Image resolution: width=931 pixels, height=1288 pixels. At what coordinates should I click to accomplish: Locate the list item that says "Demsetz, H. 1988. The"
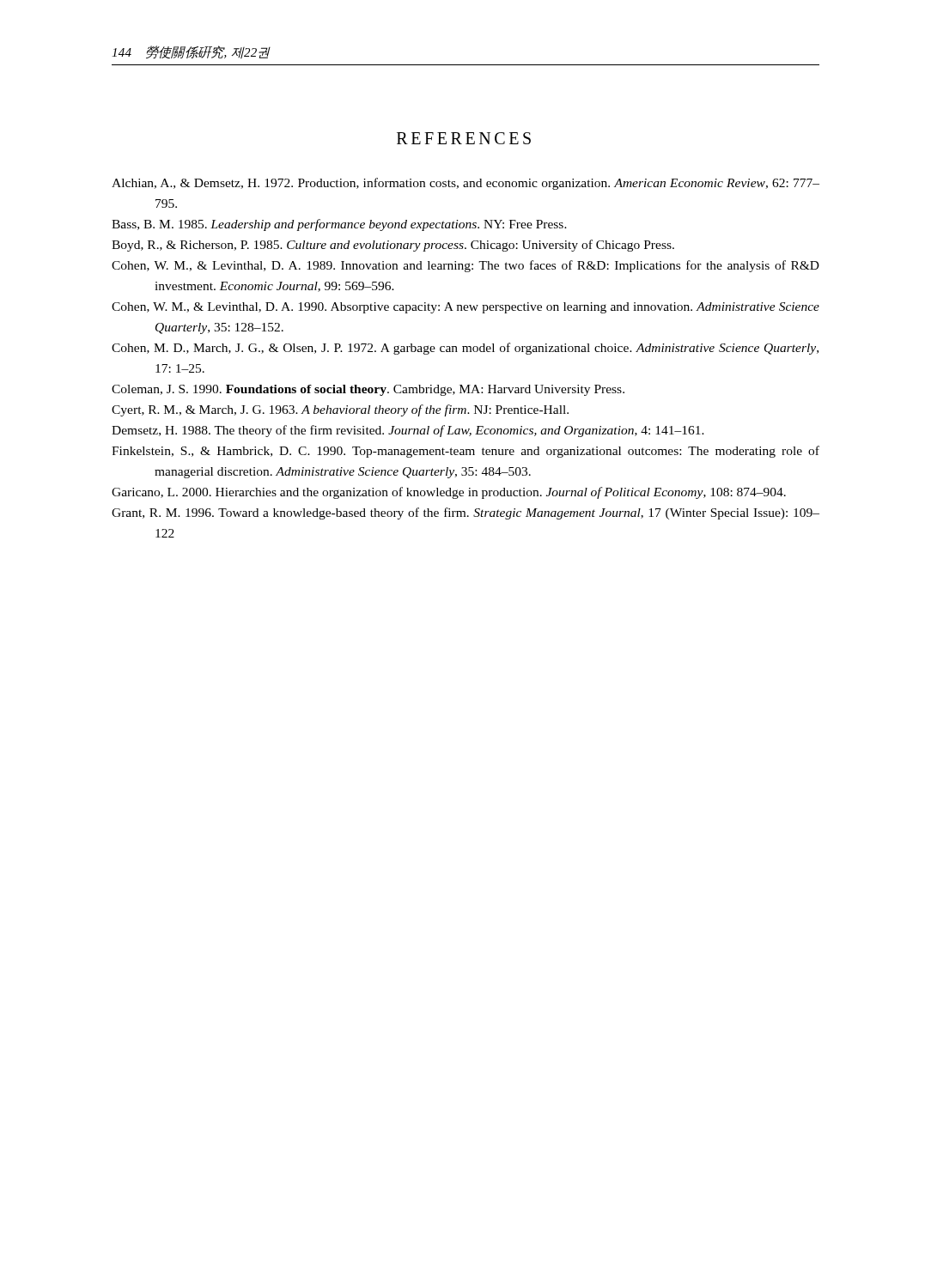pyautogui.click(x=466, y=430)
